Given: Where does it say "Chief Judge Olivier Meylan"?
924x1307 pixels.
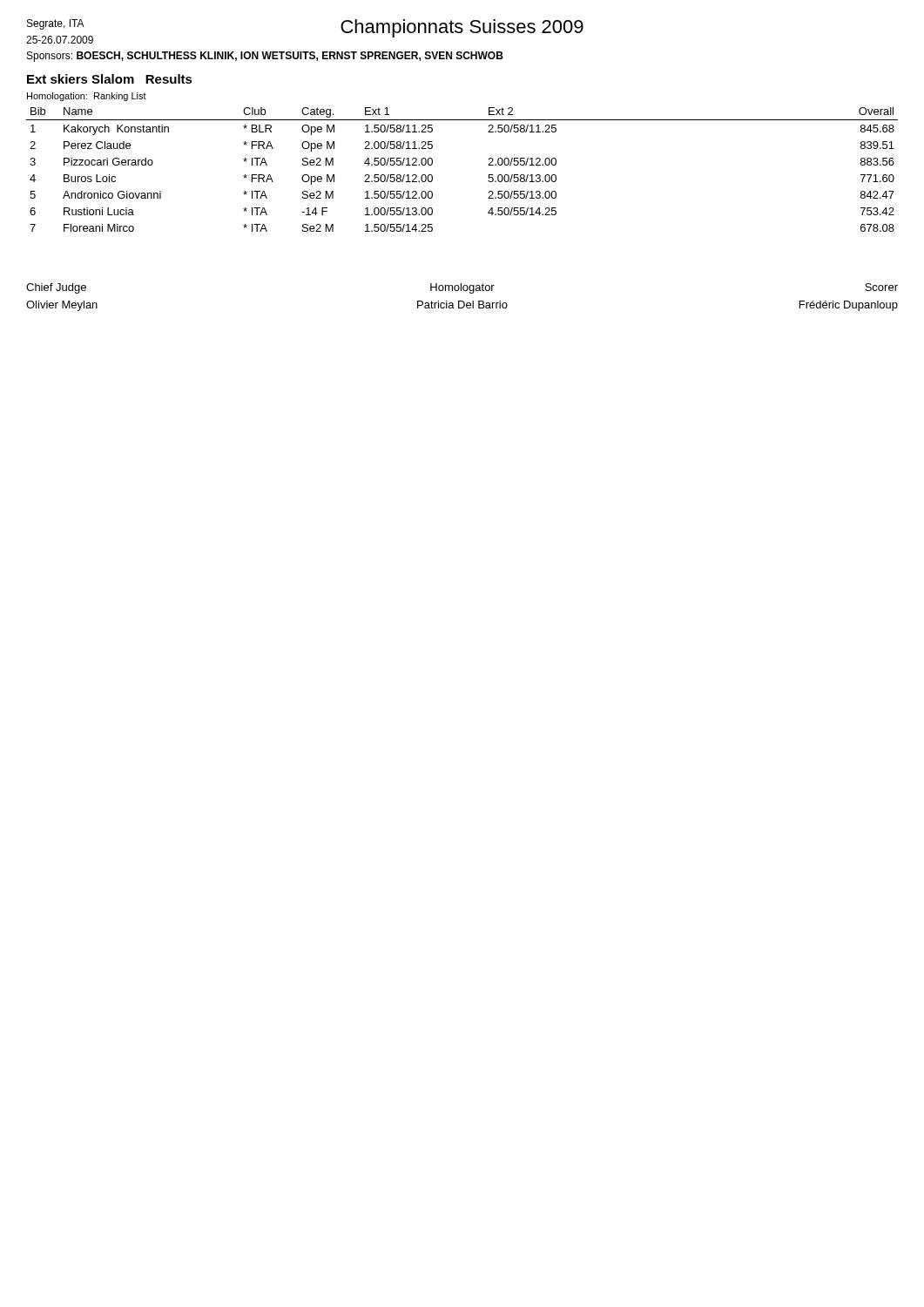Looking at the screenshot, I should point(62,296).
